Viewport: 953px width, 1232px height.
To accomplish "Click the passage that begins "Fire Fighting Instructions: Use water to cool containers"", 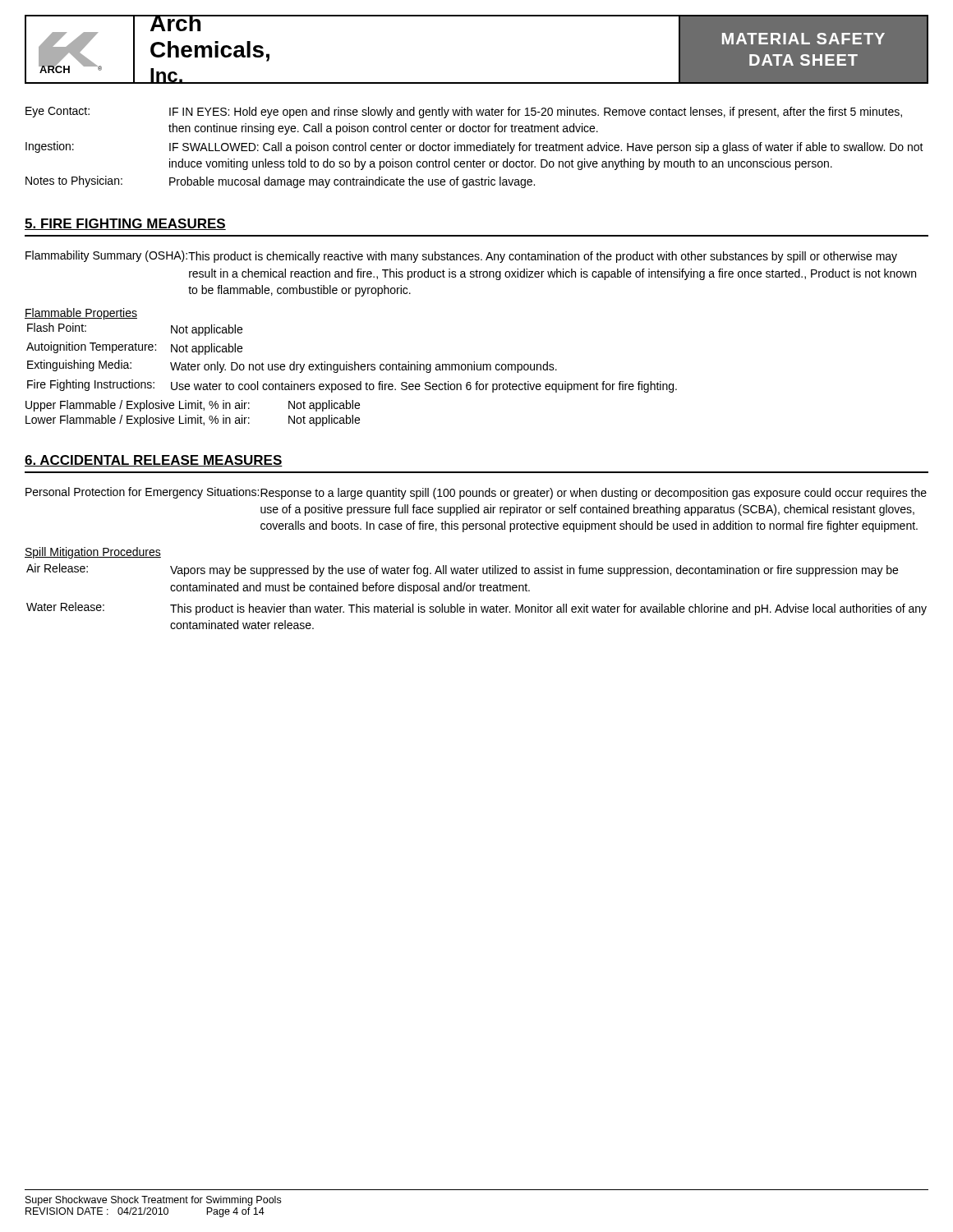I will 476,386.
